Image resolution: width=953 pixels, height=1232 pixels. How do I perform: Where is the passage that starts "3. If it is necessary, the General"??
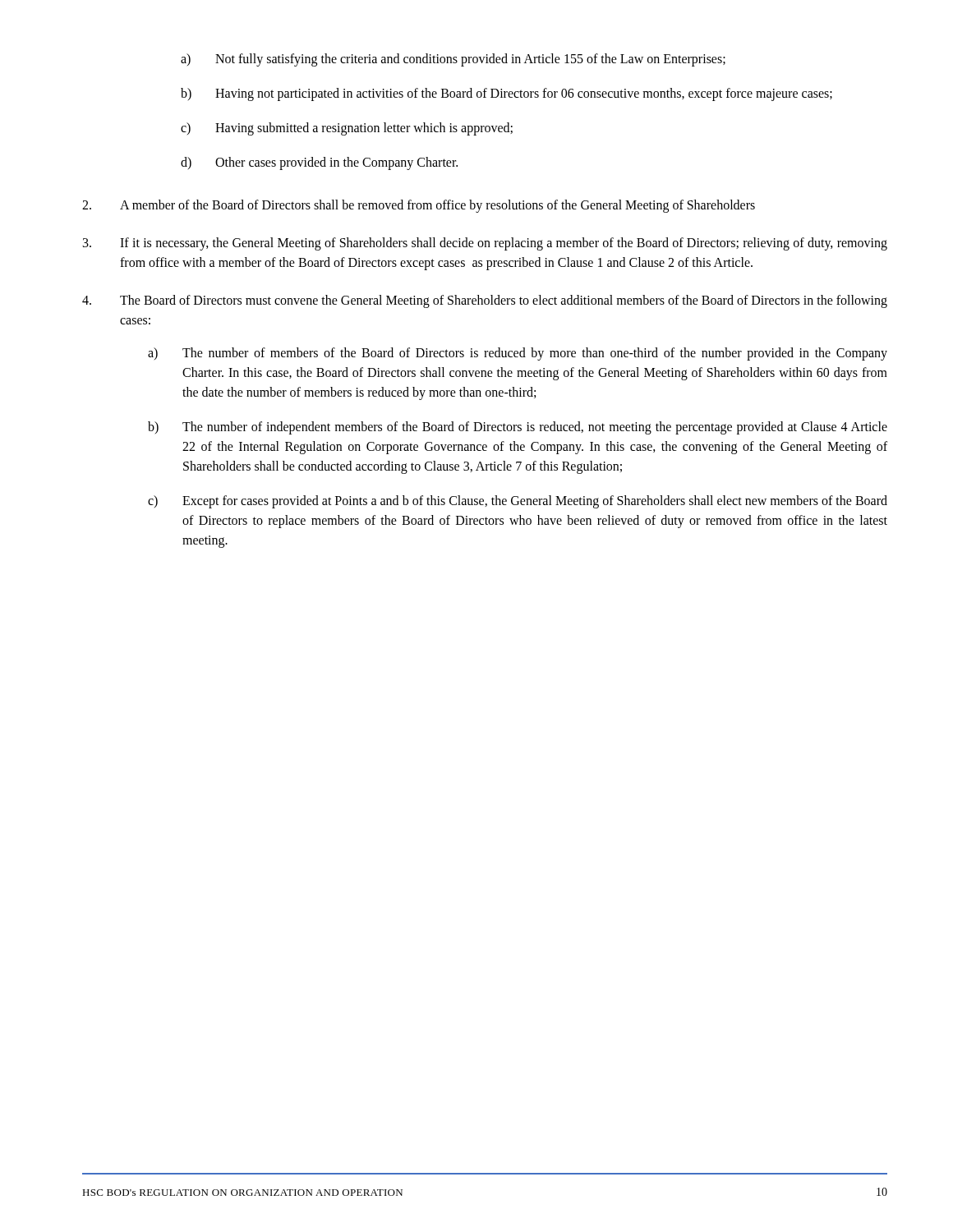point(485,253)
